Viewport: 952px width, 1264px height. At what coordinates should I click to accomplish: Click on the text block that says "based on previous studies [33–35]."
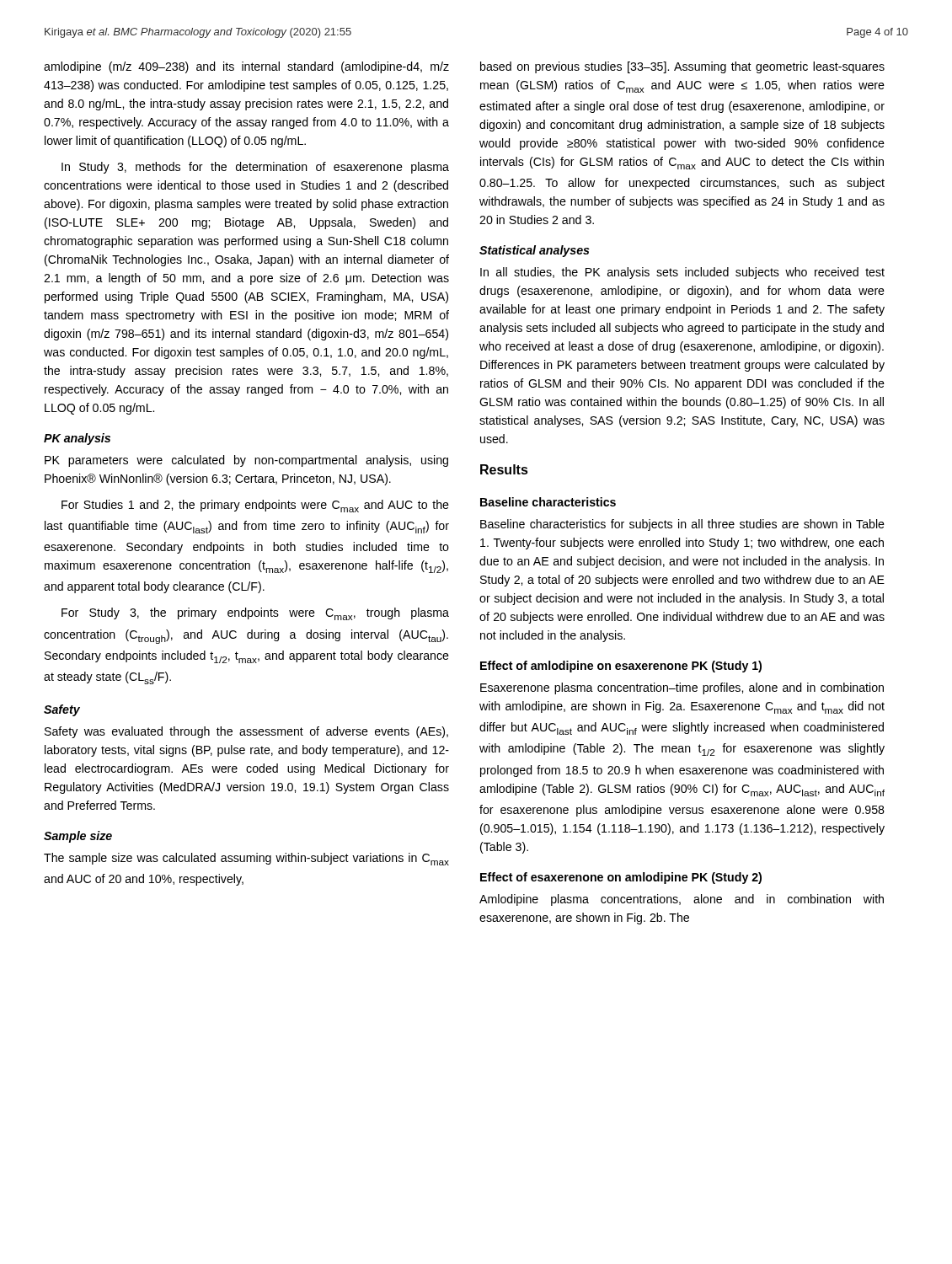pos(682,143)
